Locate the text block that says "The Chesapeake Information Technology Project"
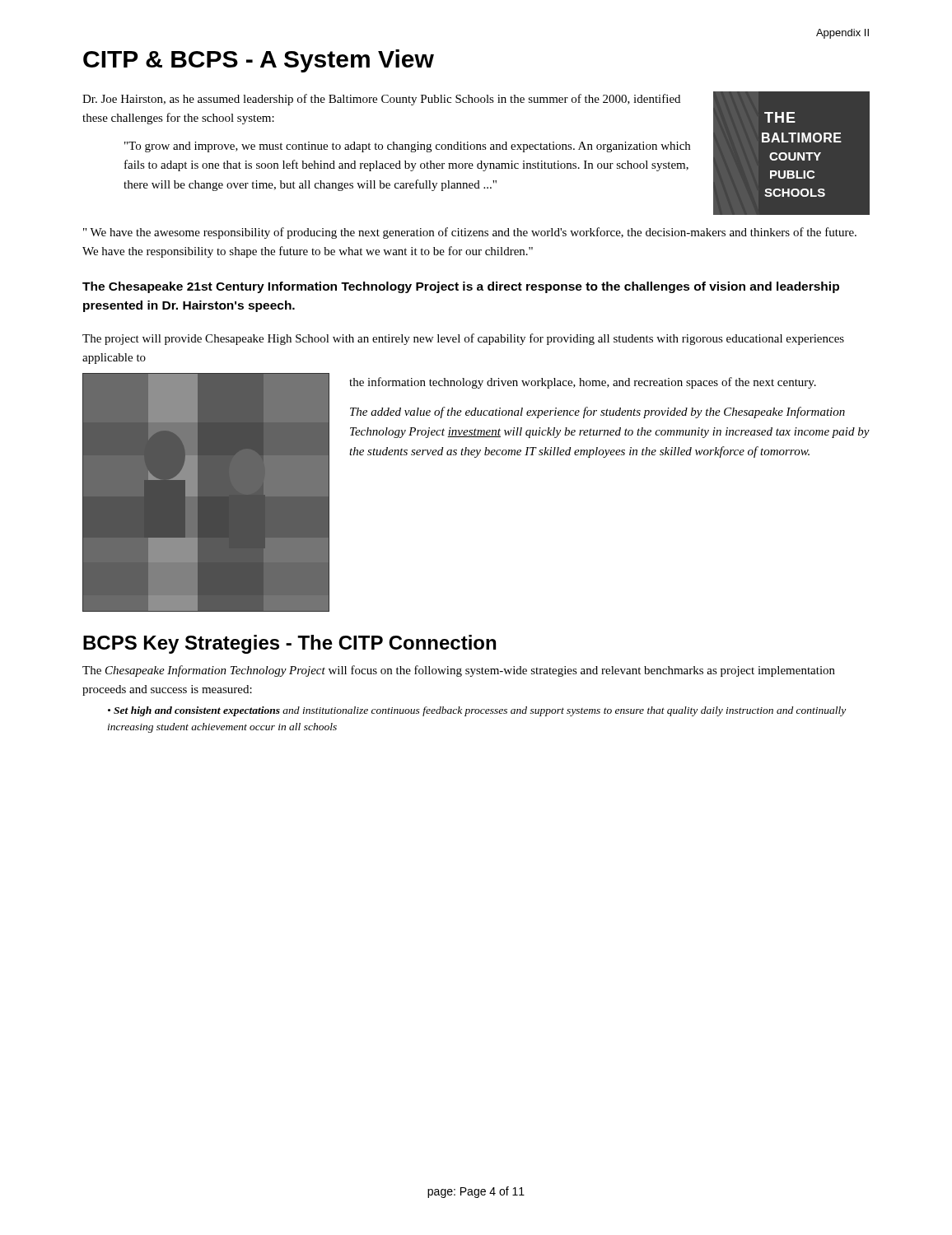Screen dimensions: 1235x952 click(x=476, y=680)
